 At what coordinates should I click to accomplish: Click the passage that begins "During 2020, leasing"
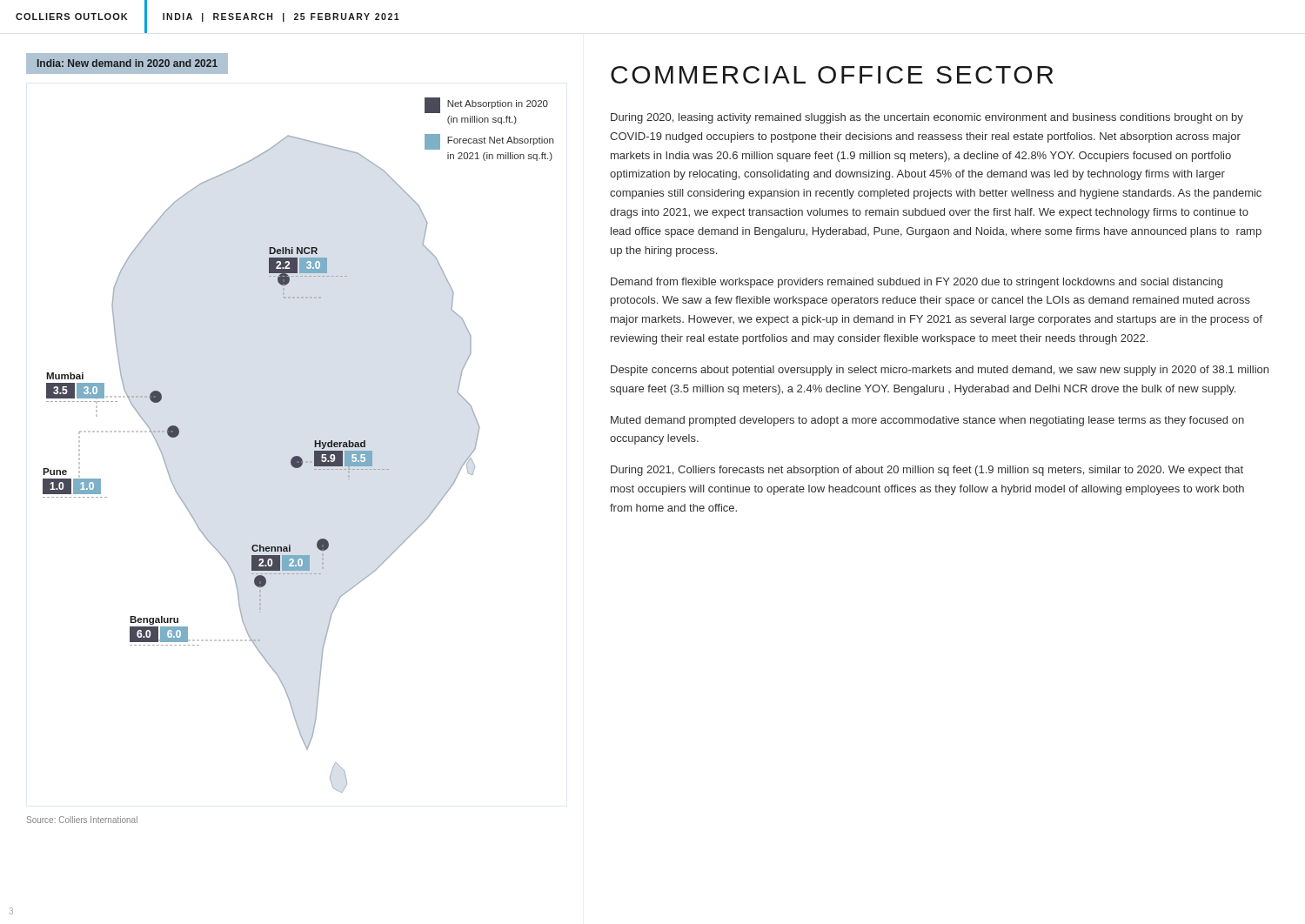click(936, 184)
